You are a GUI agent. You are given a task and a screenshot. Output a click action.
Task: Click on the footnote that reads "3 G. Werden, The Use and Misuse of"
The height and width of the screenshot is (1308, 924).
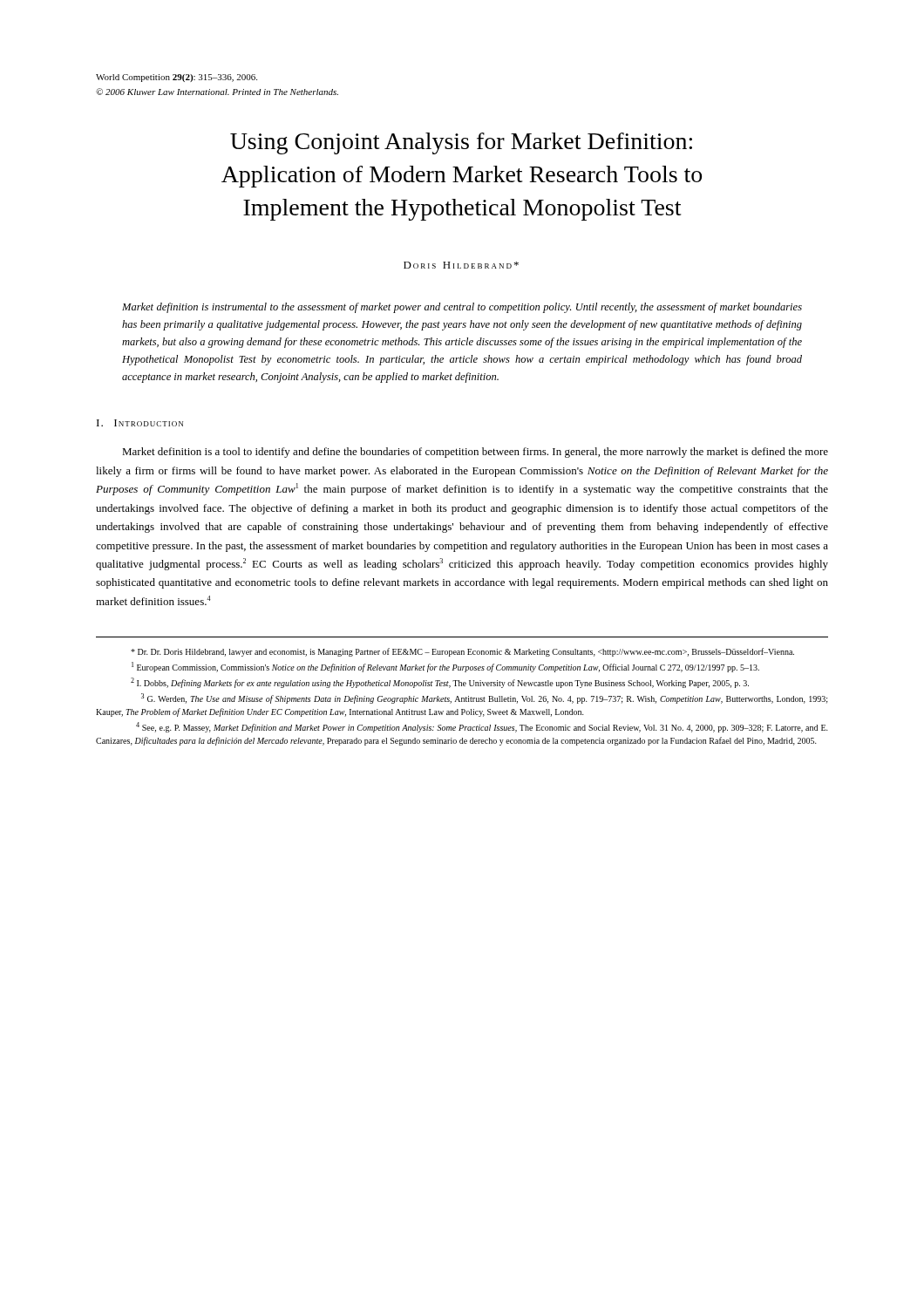coord(462,705)
